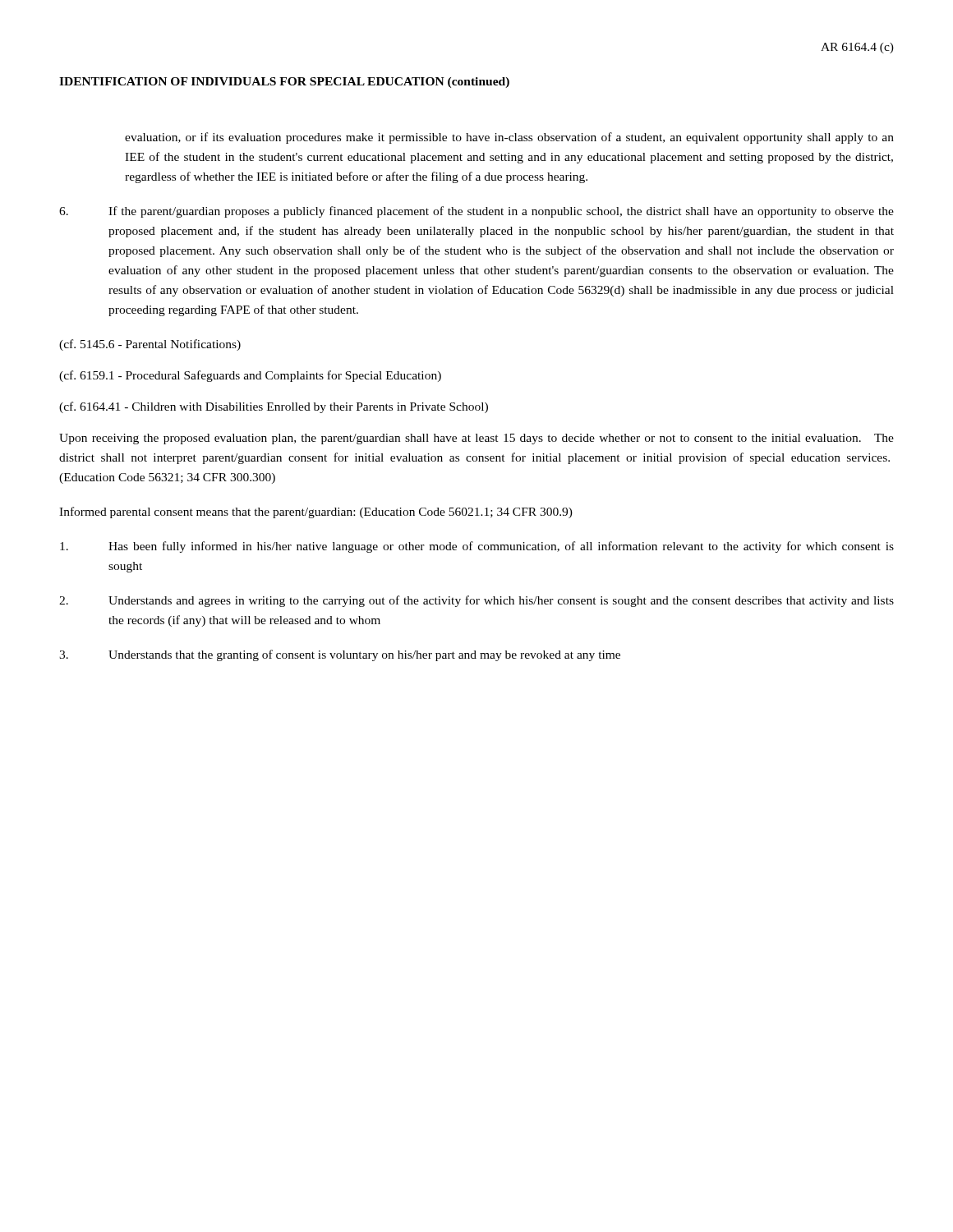Find the text block containing "(cf. 6164.41 - Children"
The width and height of the screenshot is (953, 1232).
[274, 406]
